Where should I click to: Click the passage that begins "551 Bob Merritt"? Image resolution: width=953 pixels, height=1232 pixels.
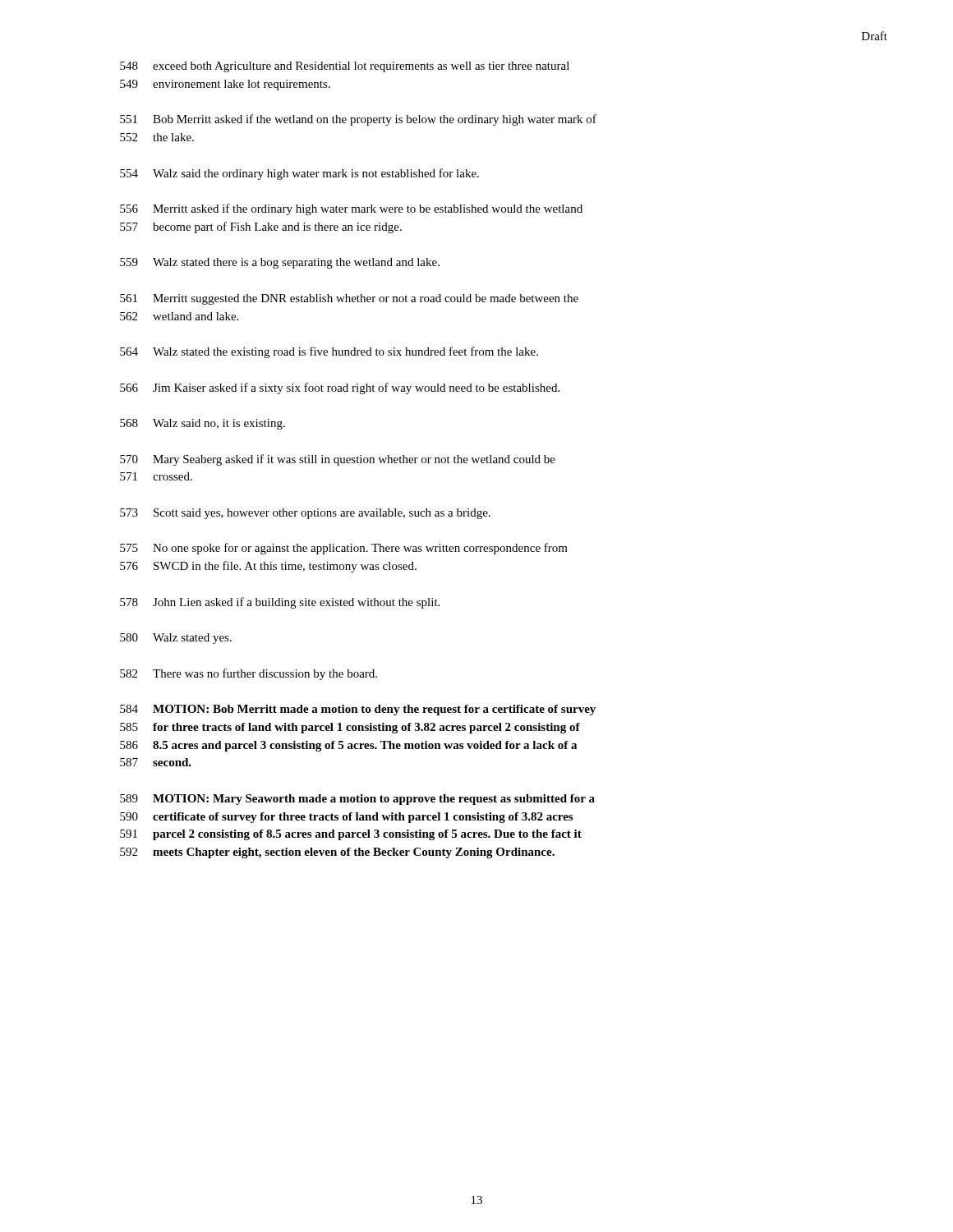493,120
